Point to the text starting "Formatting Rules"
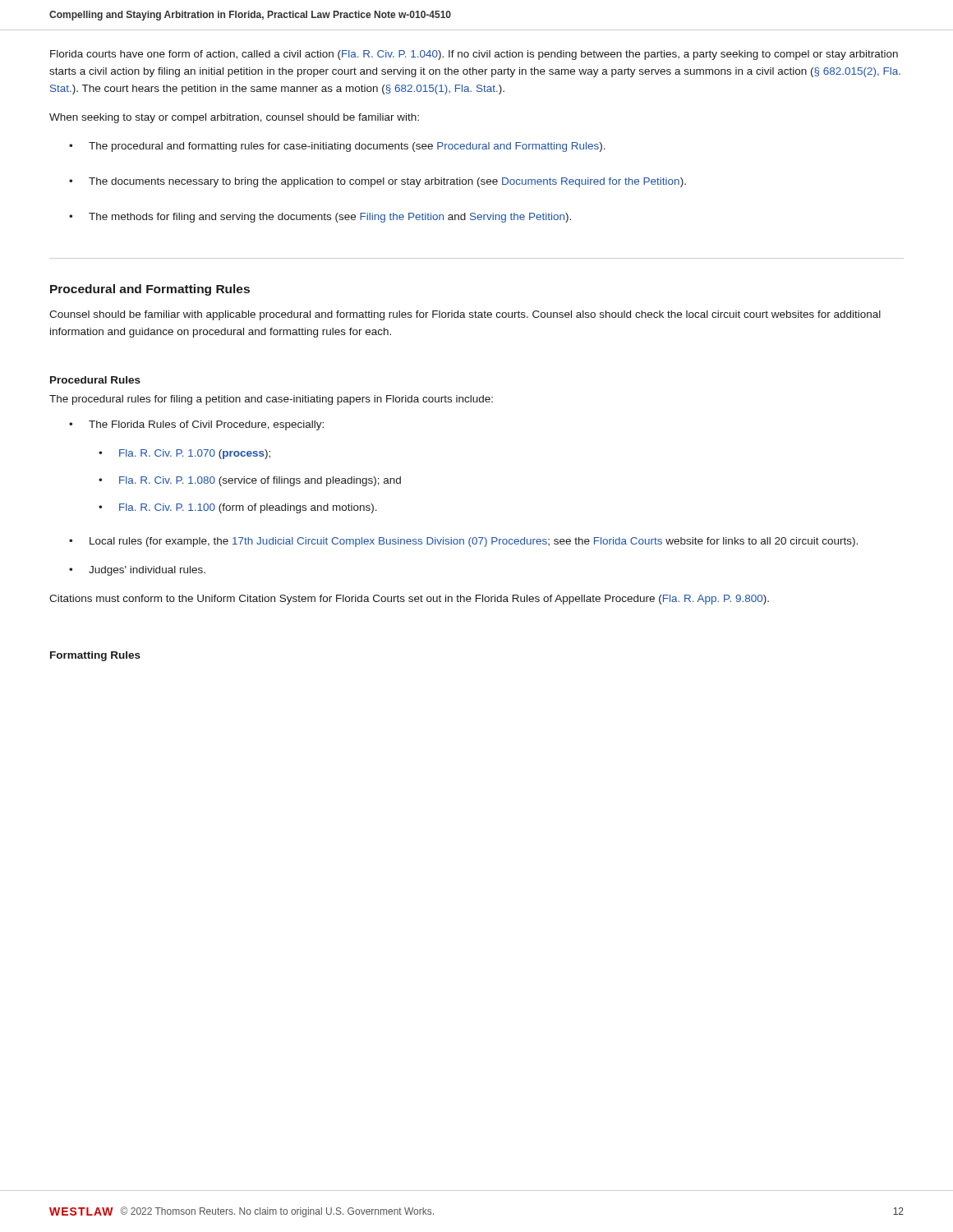Screen dimensions: 1232x953 (95, 655)
